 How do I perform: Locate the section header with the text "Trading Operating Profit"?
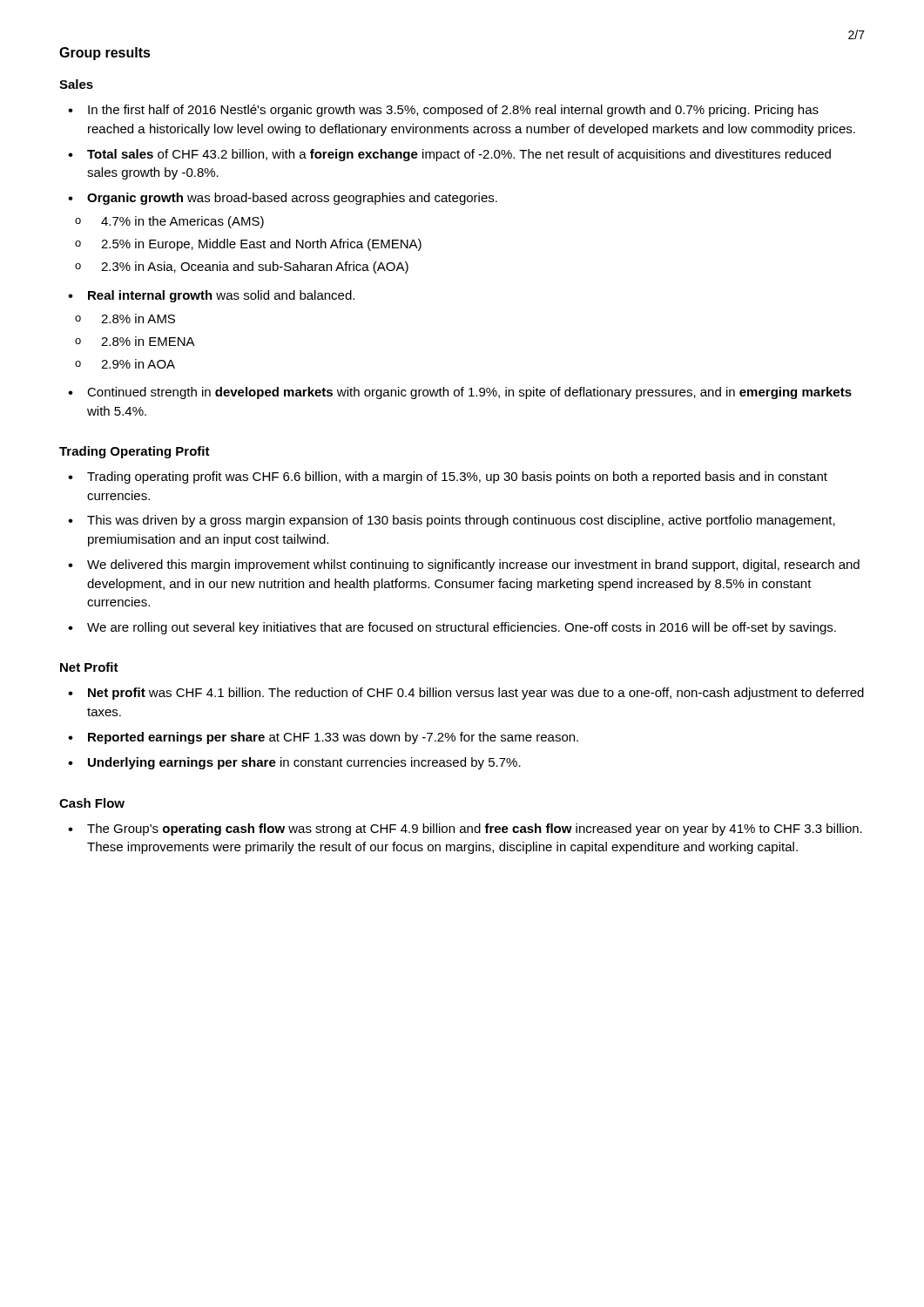(134, 451)
